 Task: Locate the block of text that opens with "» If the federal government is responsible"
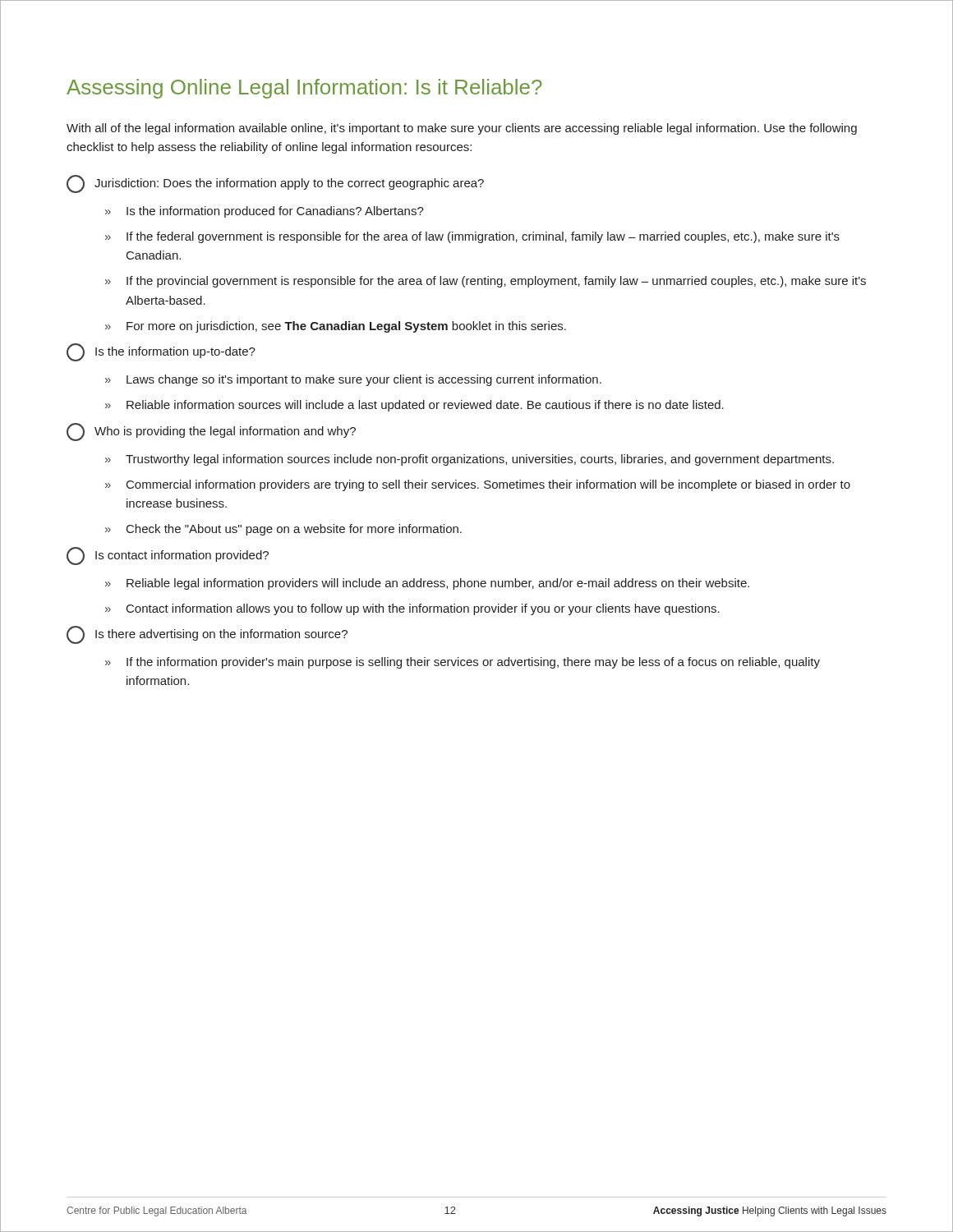[x=495, y=246]
